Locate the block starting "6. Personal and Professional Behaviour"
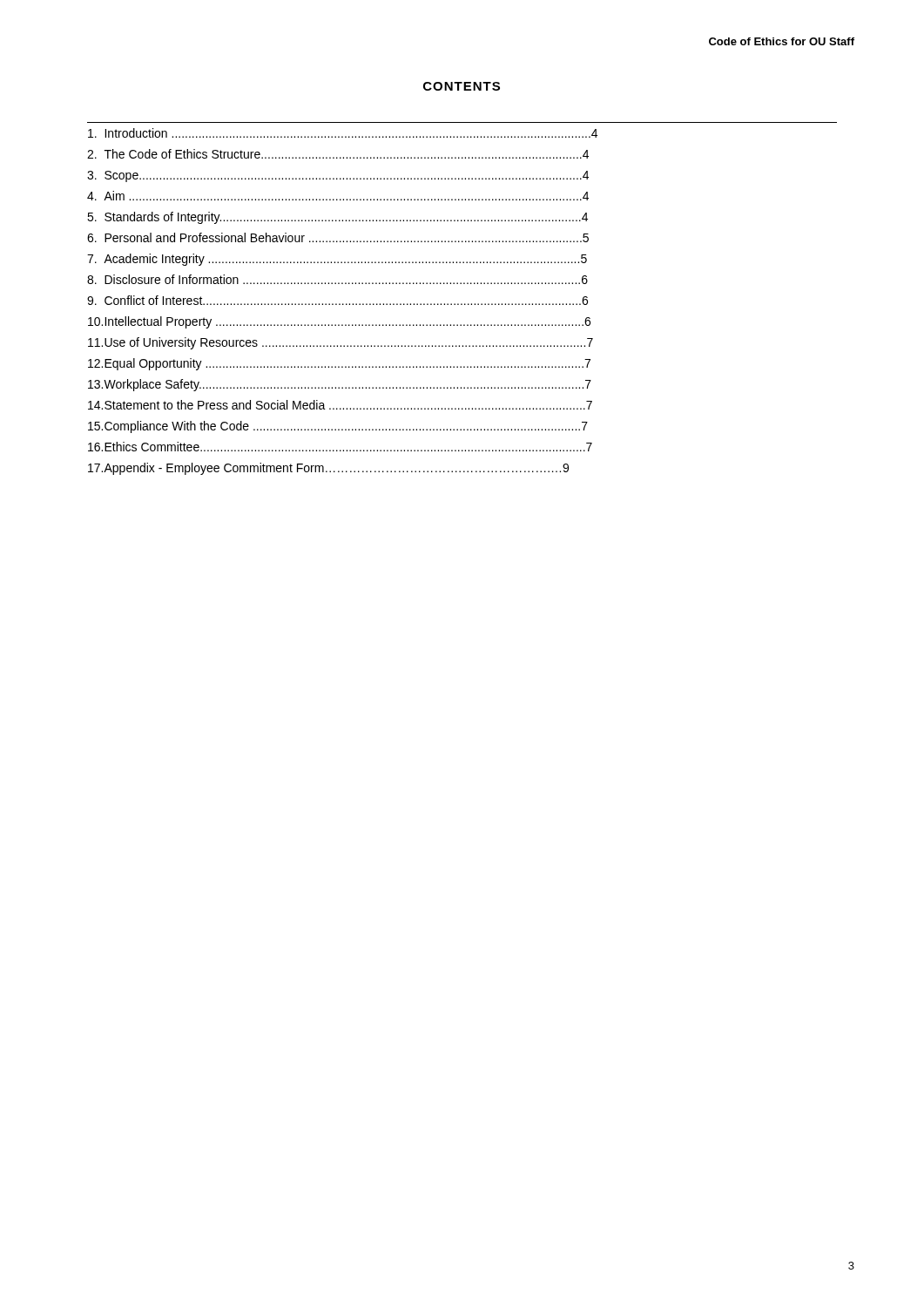The image size is (924, 1307). coord(462,238)
